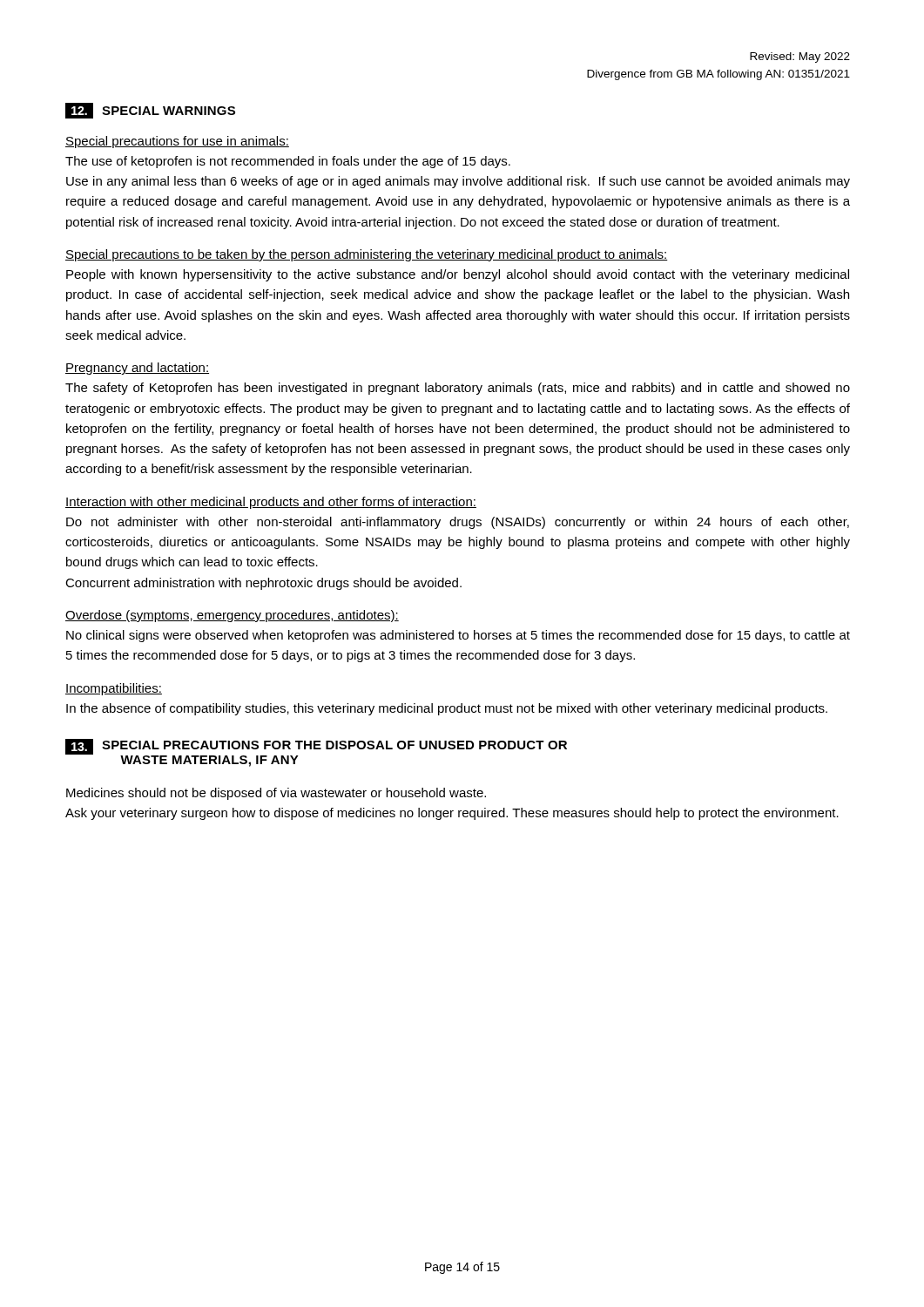Find the text block containing "Special precautions to"
The image size is (924, 1307).
[458, 294]
